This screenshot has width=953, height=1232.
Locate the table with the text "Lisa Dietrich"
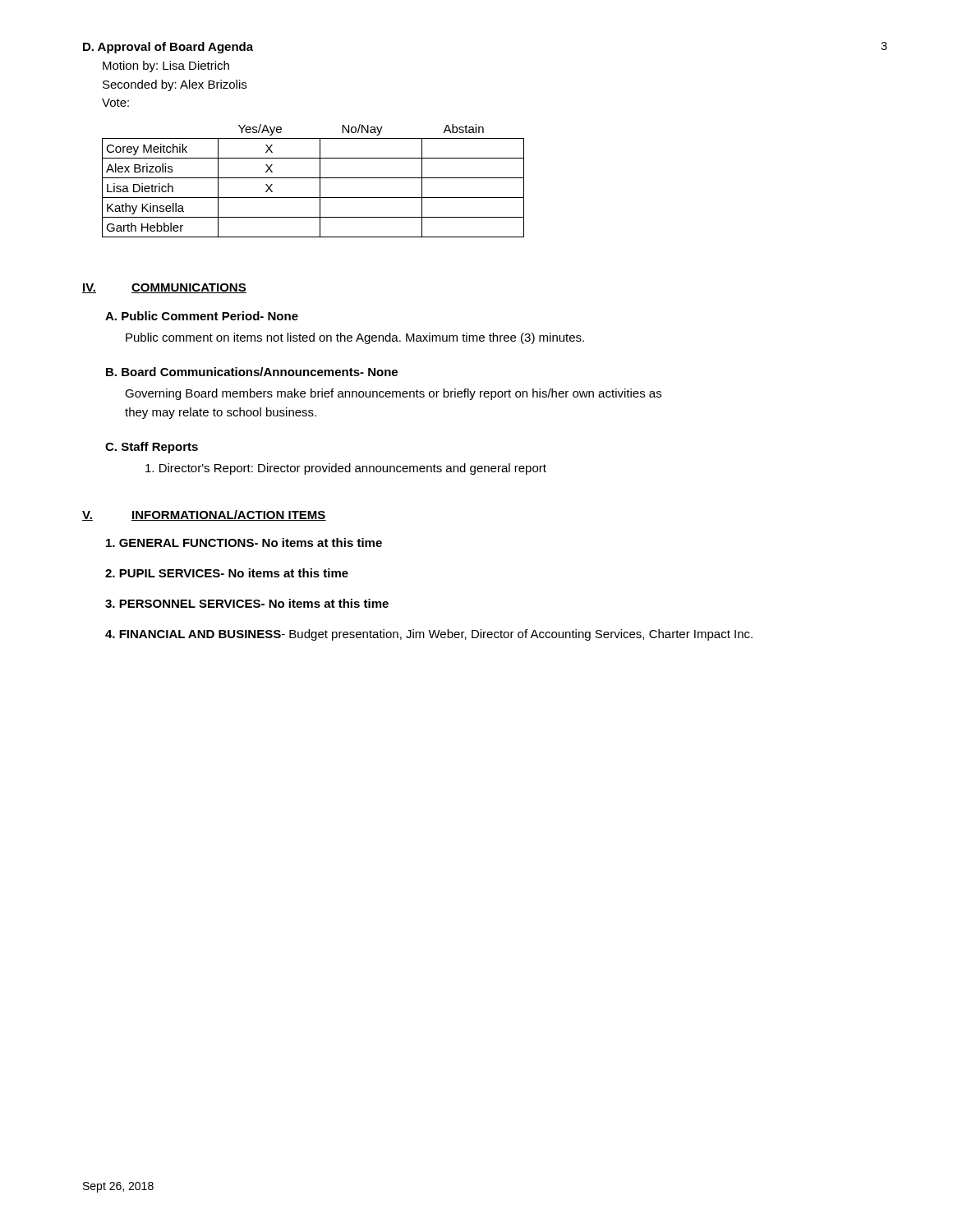[x=495, y=178]
